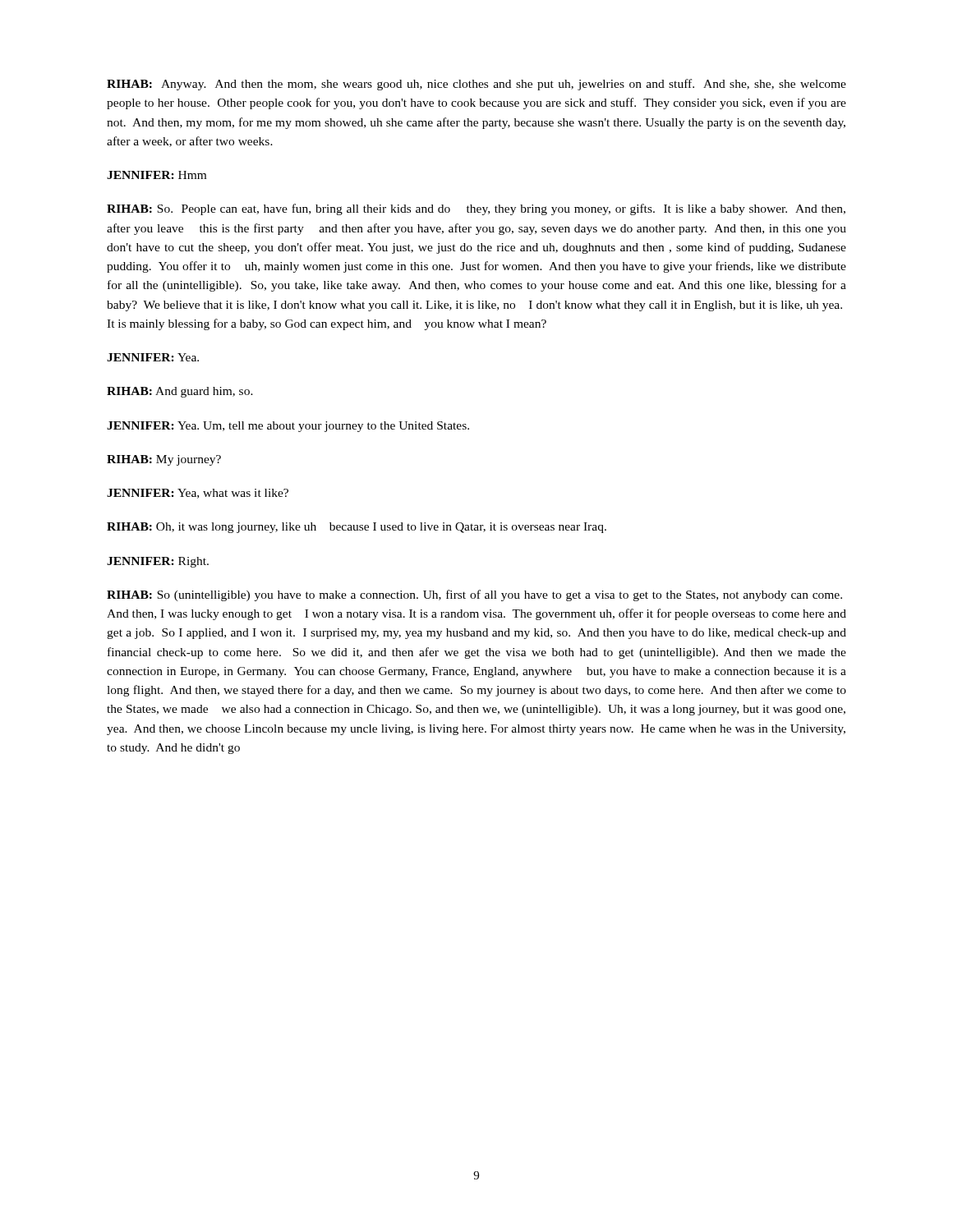
Task: Locate the text block starting "RIHAB: Oh, it was"
Action: tap(476, 526)
